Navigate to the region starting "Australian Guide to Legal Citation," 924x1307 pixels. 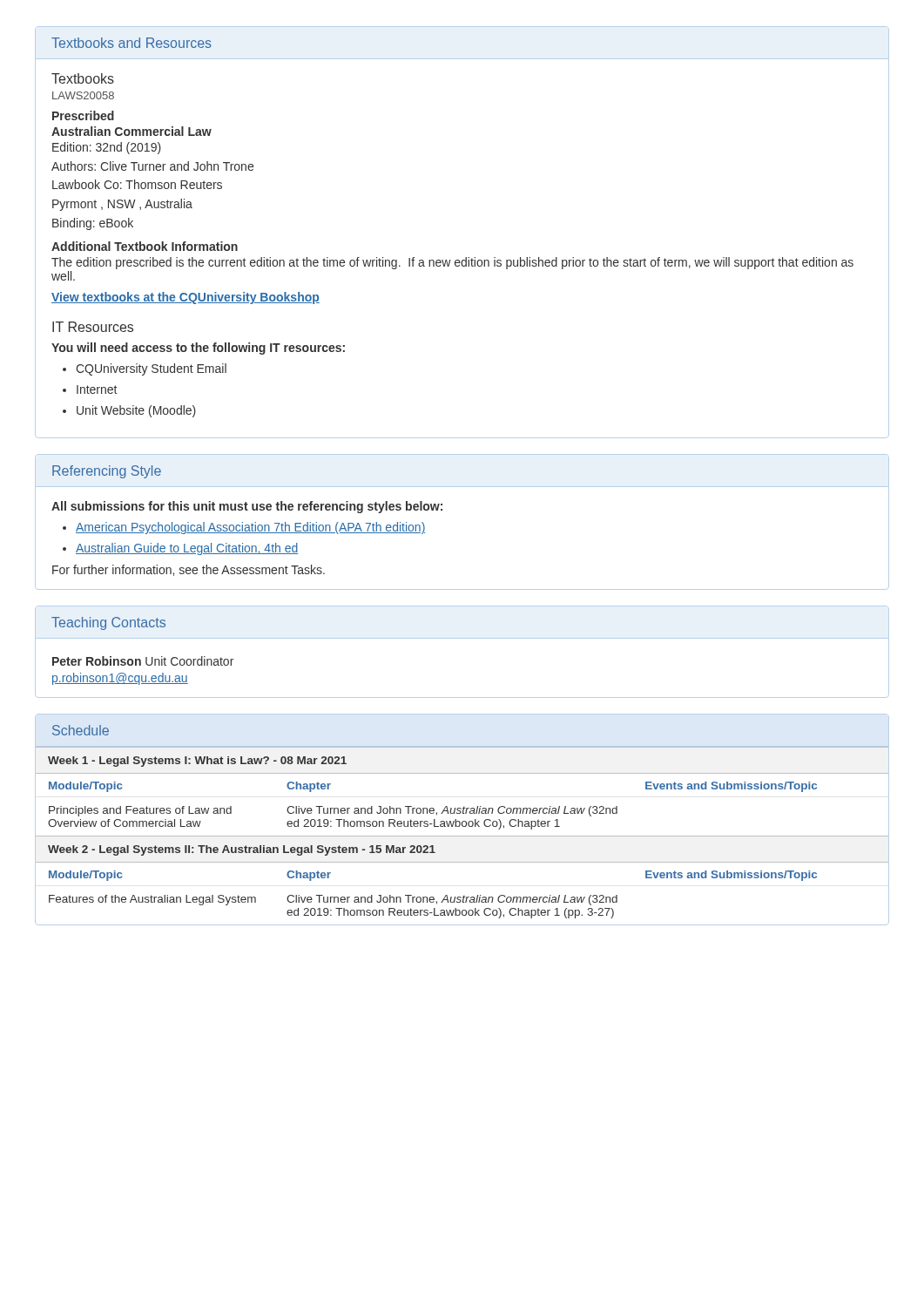pyautogui.click(x=187, y=548)
